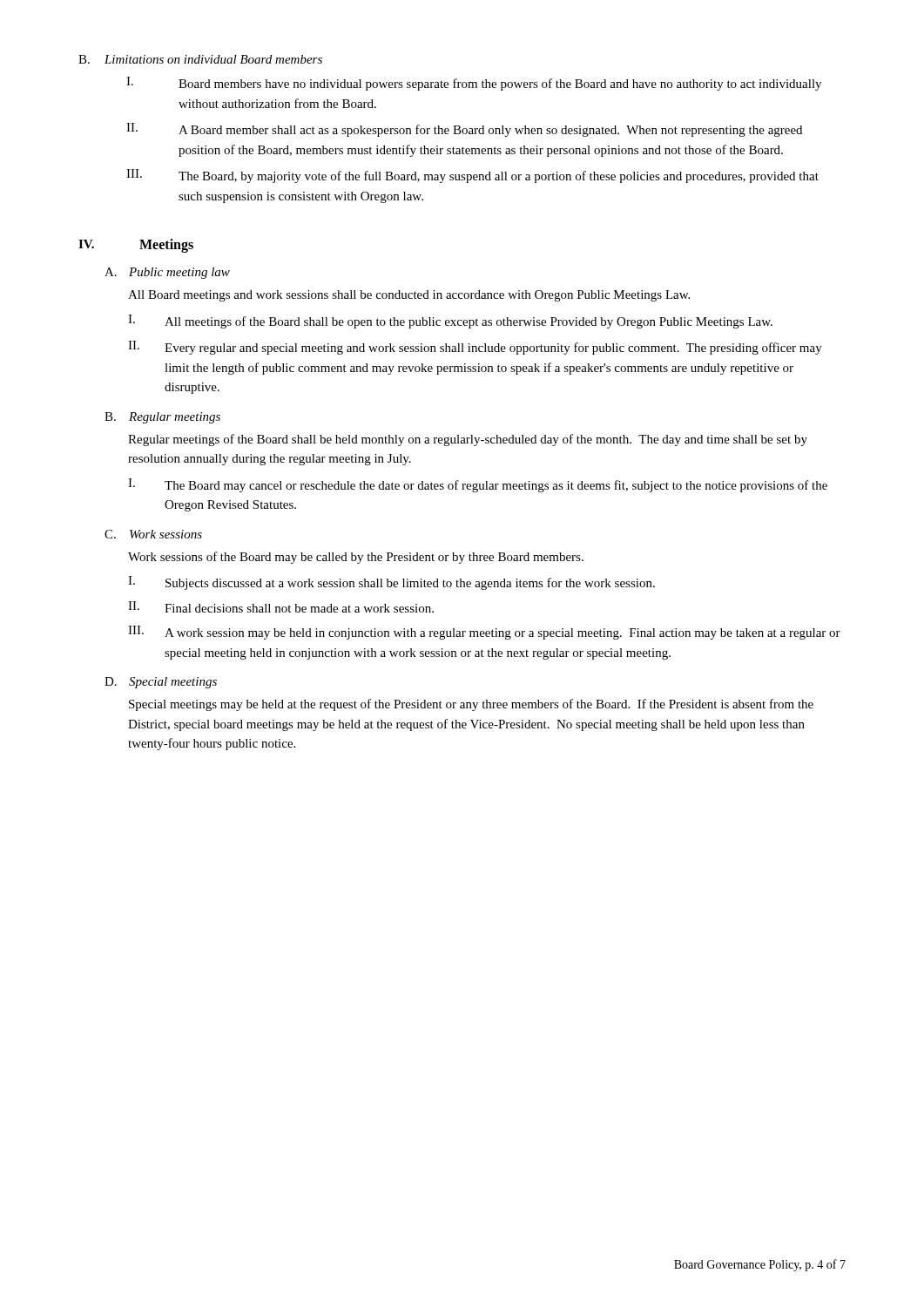Locate the text "D. Special meetings"
Viewport: 924px width, 1307px height.
[161, 682]
